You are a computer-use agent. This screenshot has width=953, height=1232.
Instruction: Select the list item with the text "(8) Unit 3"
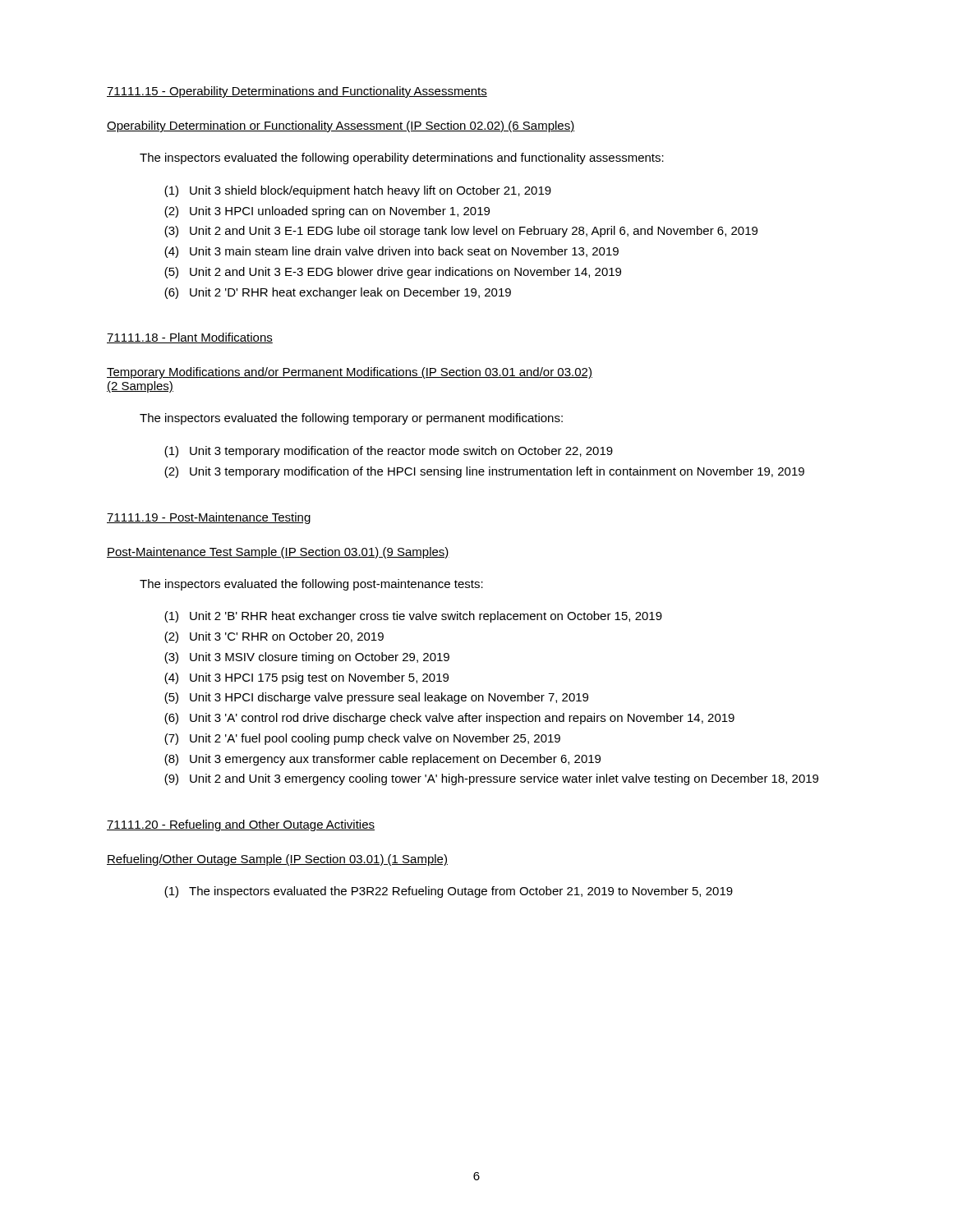[493, 758]
